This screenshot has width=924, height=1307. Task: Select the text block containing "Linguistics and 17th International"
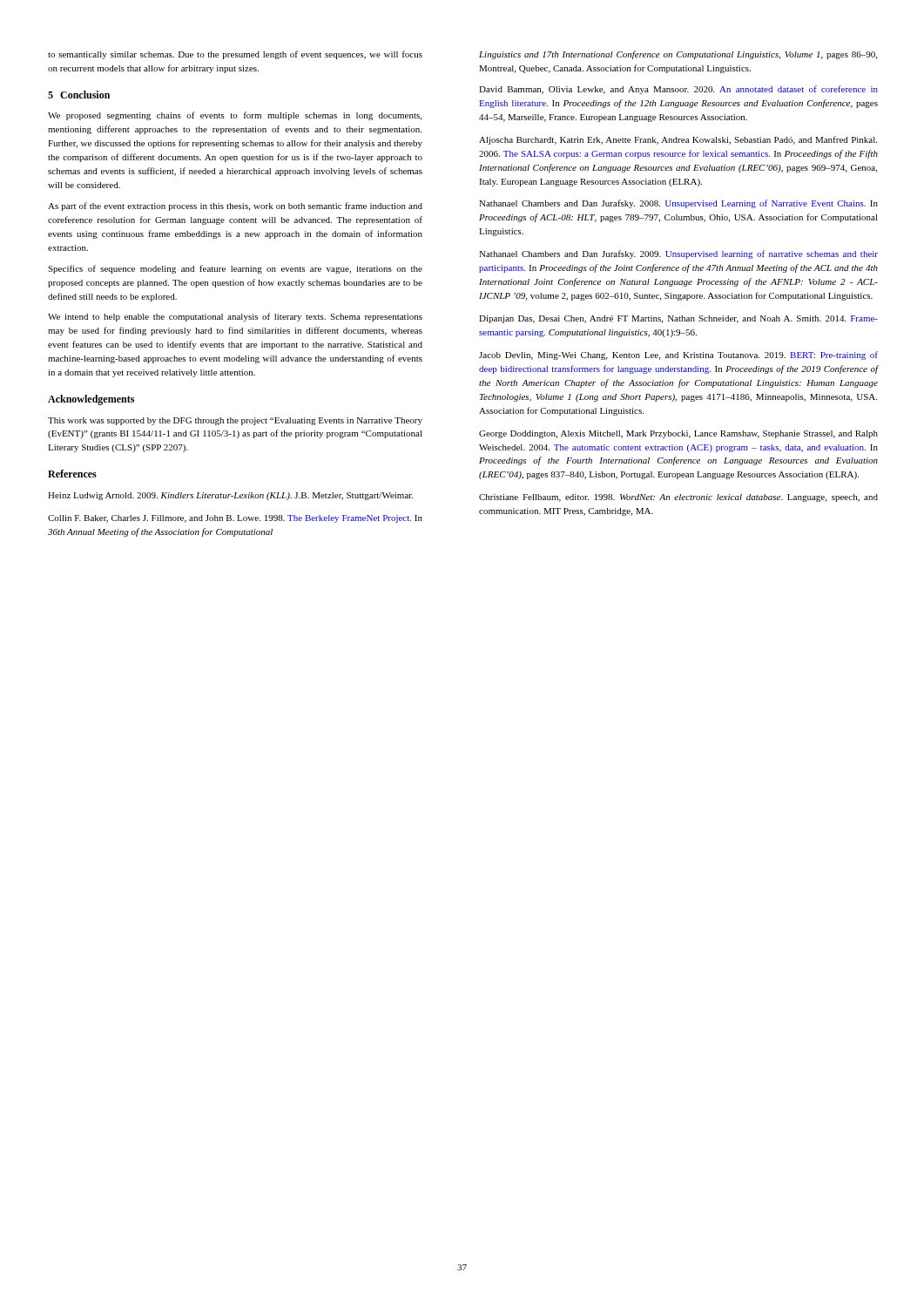pyautogui.click(x=678, y=62)
